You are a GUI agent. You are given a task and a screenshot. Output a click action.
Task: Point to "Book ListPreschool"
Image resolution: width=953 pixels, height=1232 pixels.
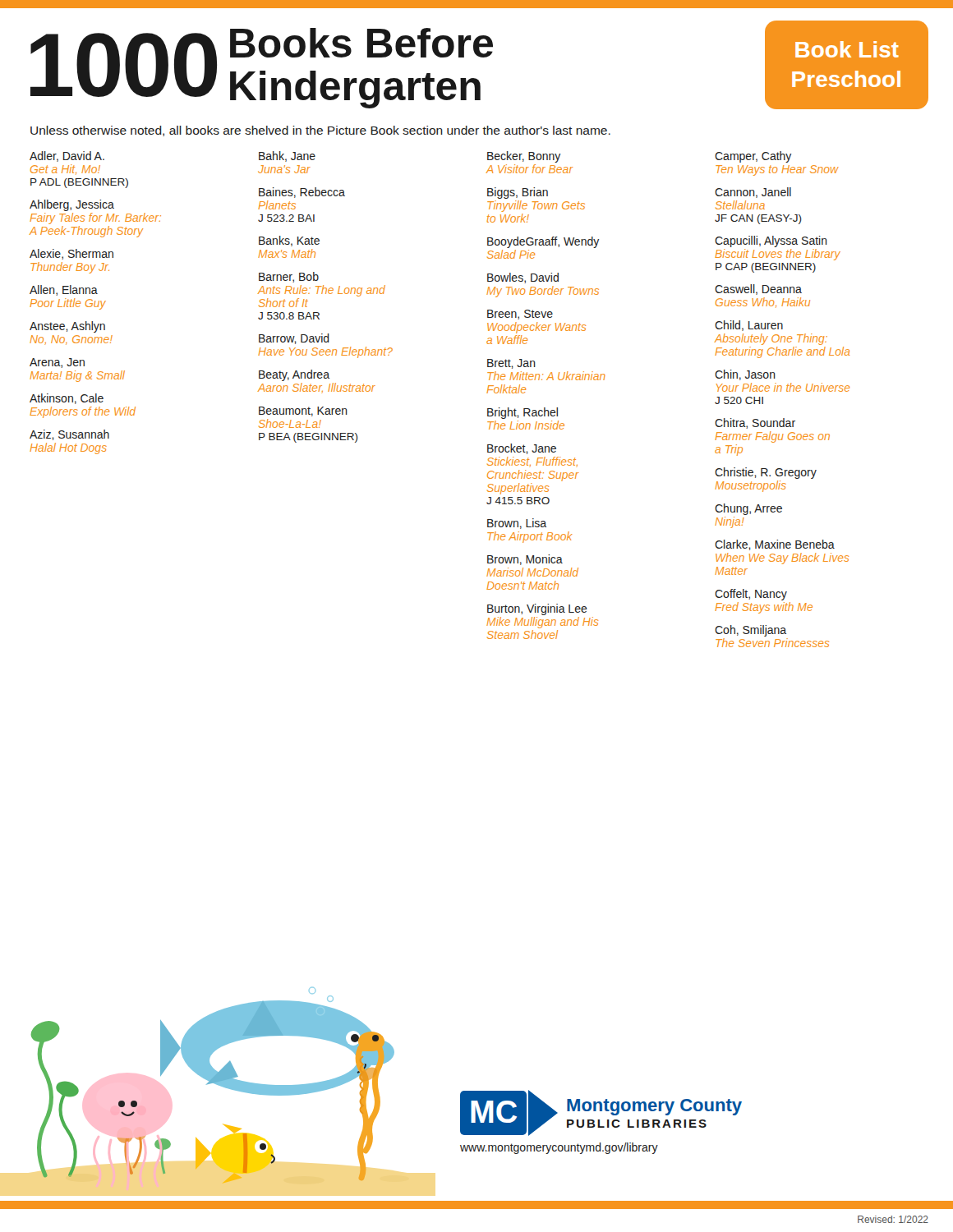click(x=846, y=64)
